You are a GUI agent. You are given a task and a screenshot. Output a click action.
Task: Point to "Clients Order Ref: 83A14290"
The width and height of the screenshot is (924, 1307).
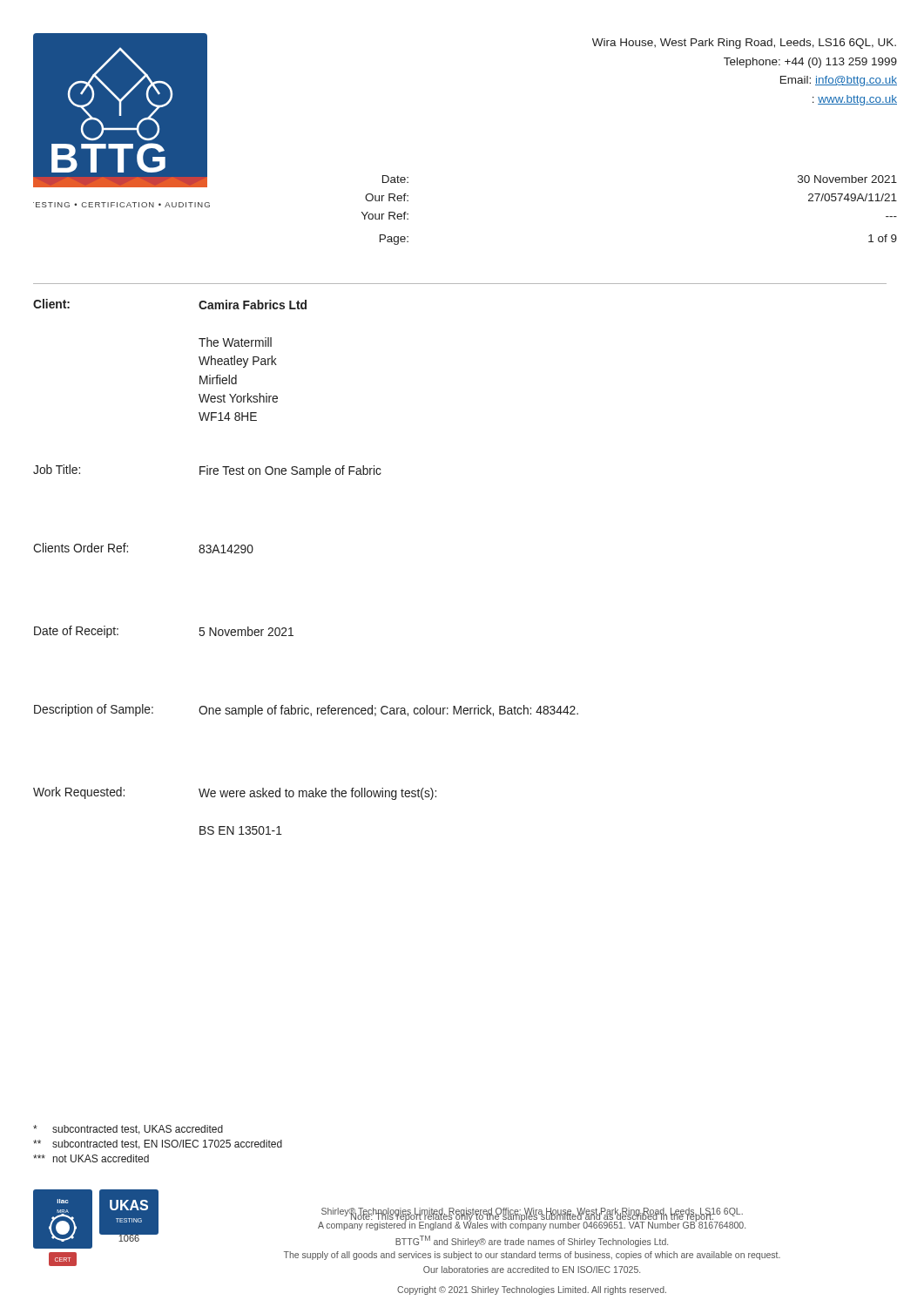click(77, 545)
